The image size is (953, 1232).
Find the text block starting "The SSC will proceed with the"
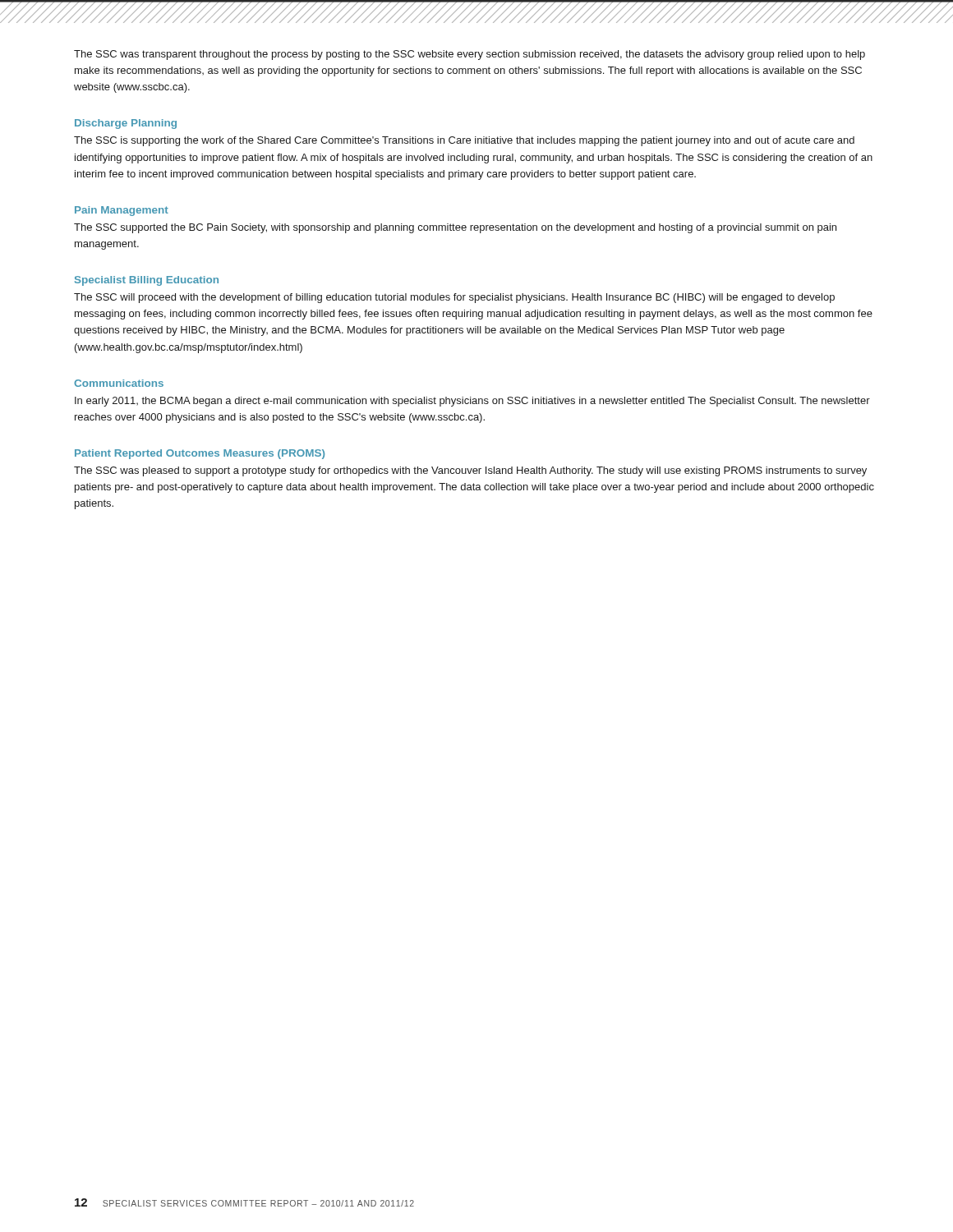(x=476, y=322)
